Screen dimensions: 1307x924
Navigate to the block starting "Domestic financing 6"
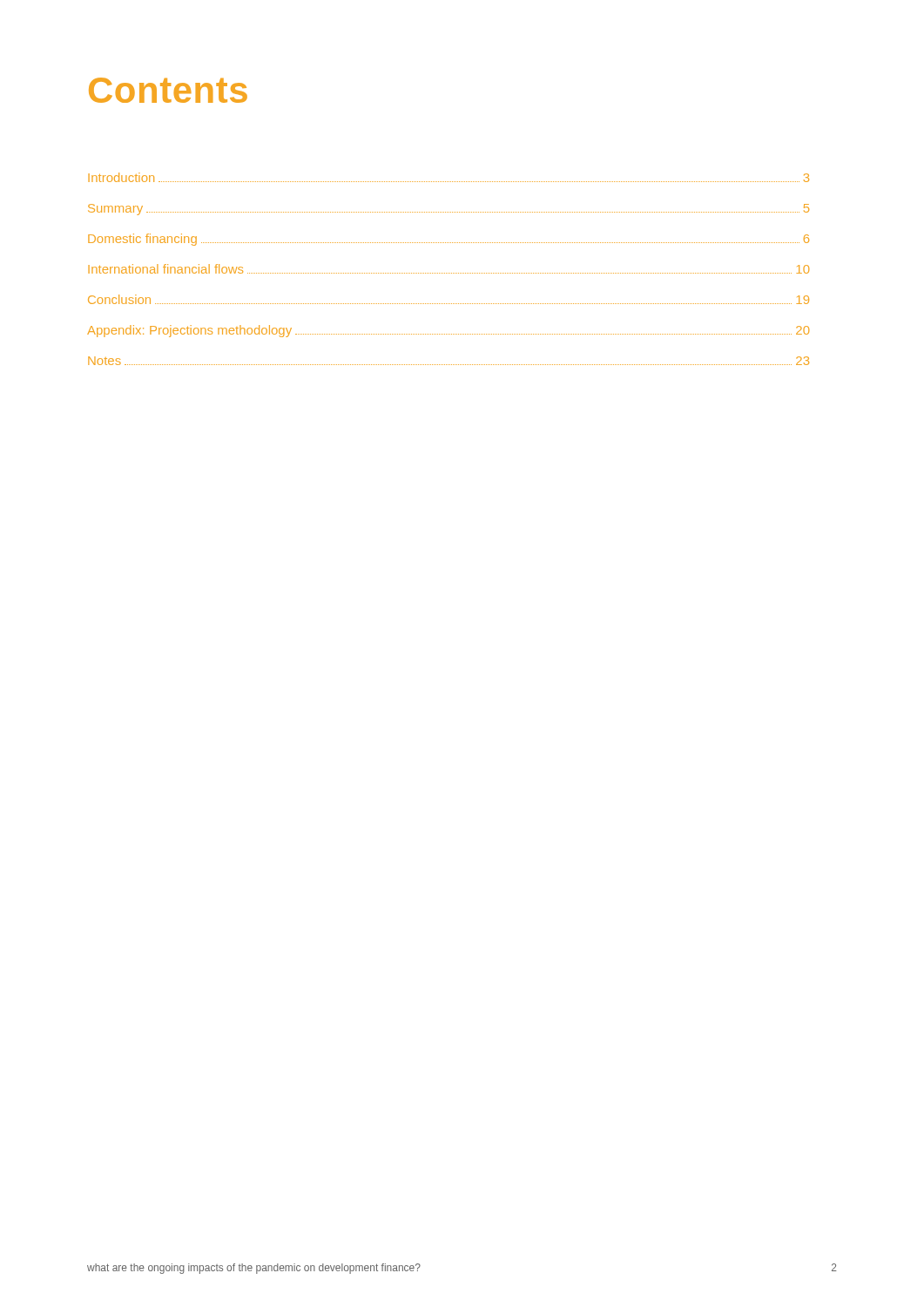coord(449,238)
